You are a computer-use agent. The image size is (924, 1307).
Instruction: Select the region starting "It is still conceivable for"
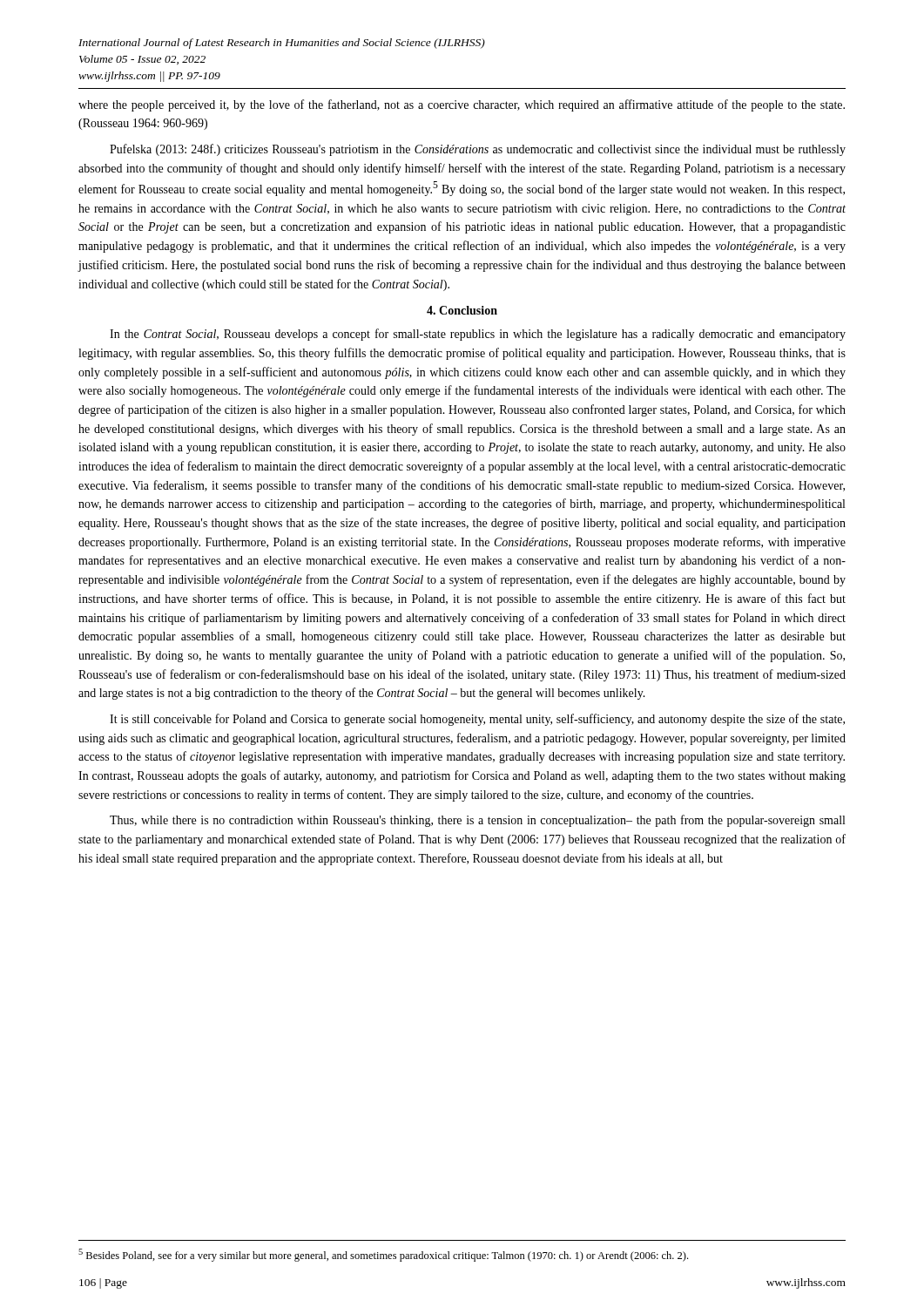462,757
